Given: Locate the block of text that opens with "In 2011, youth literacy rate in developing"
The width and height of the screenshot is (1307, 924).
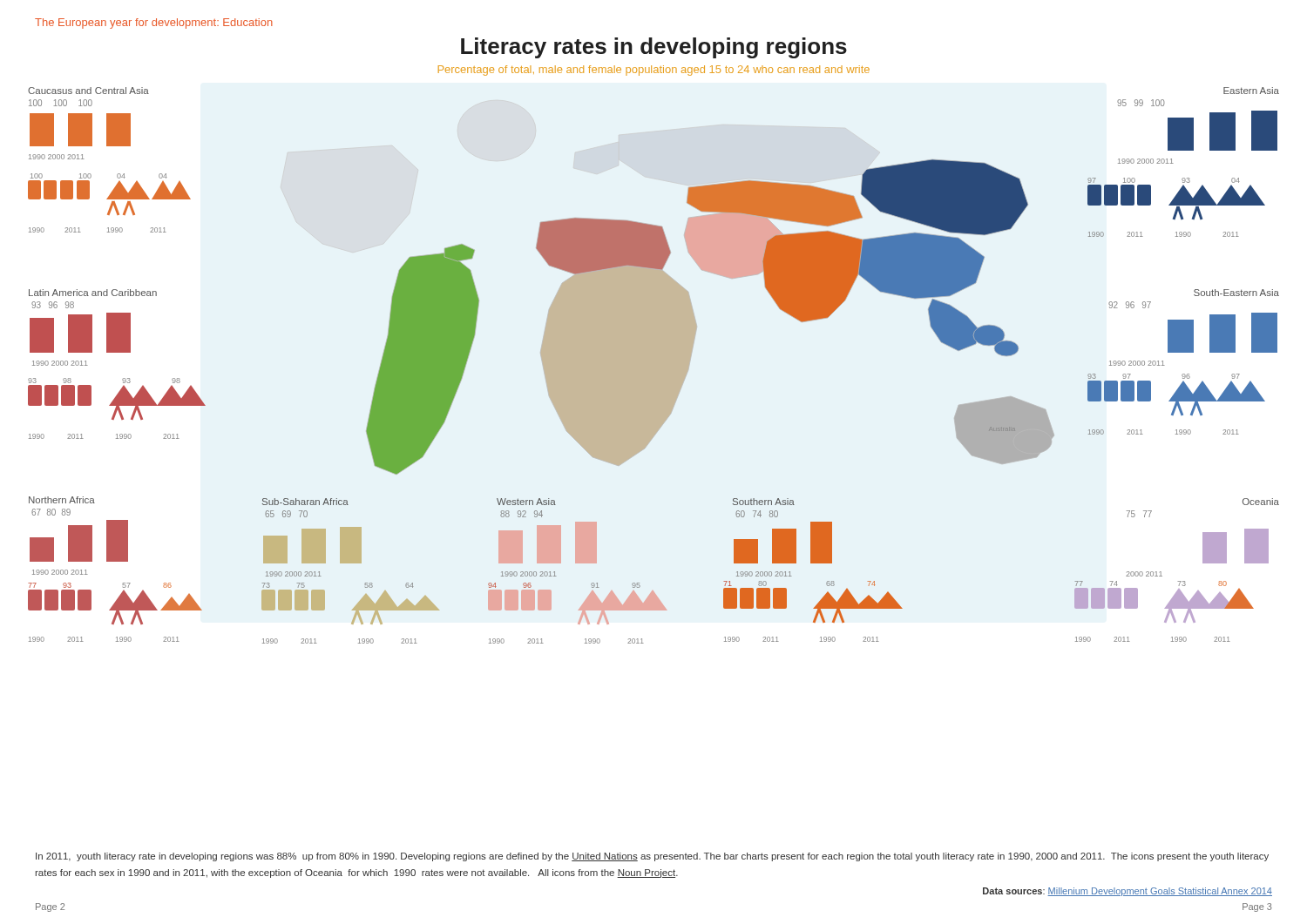Looking at the screenshot, I should pos(652,864).
